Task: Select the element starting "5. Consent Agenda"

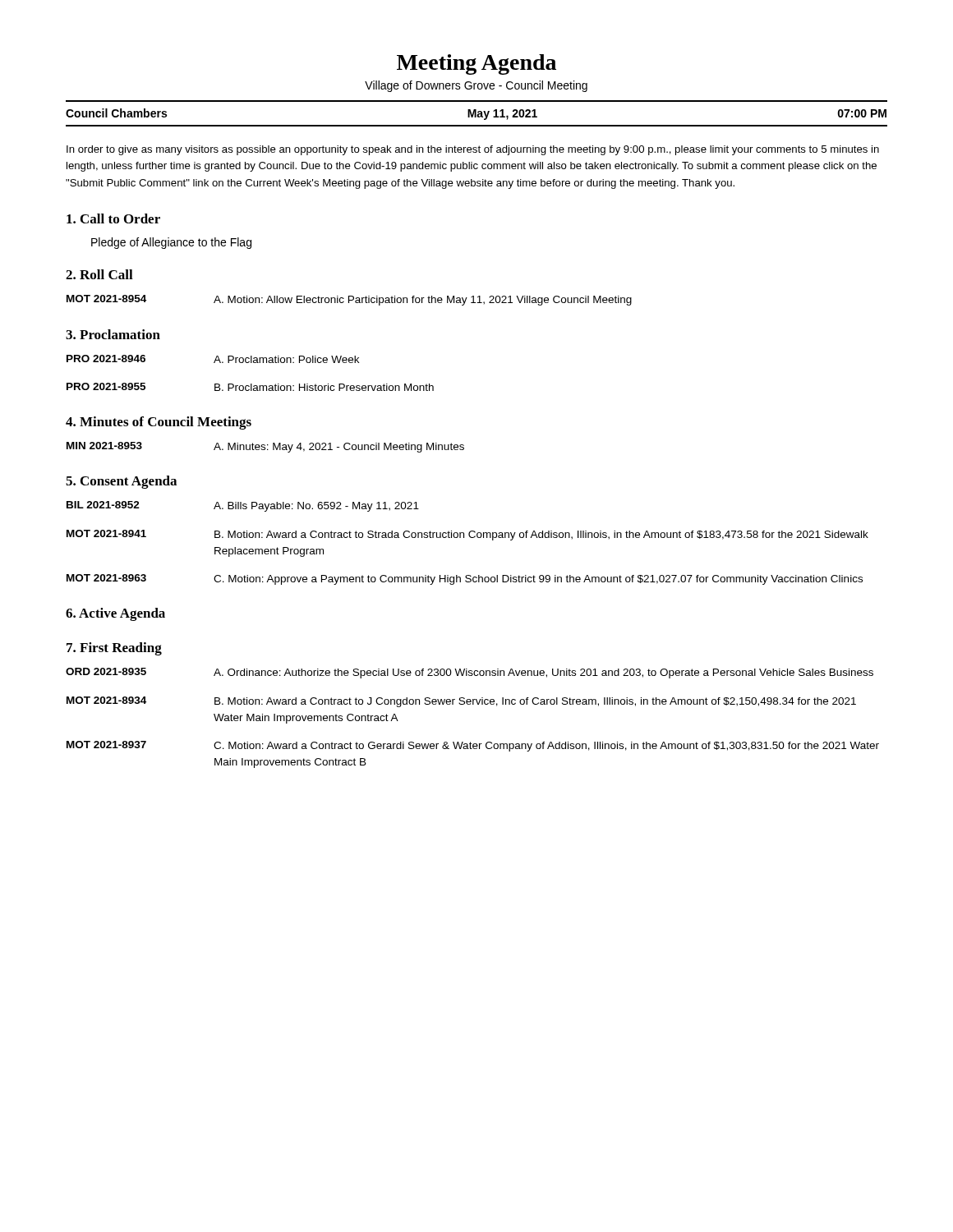Action: click(121, 481)
